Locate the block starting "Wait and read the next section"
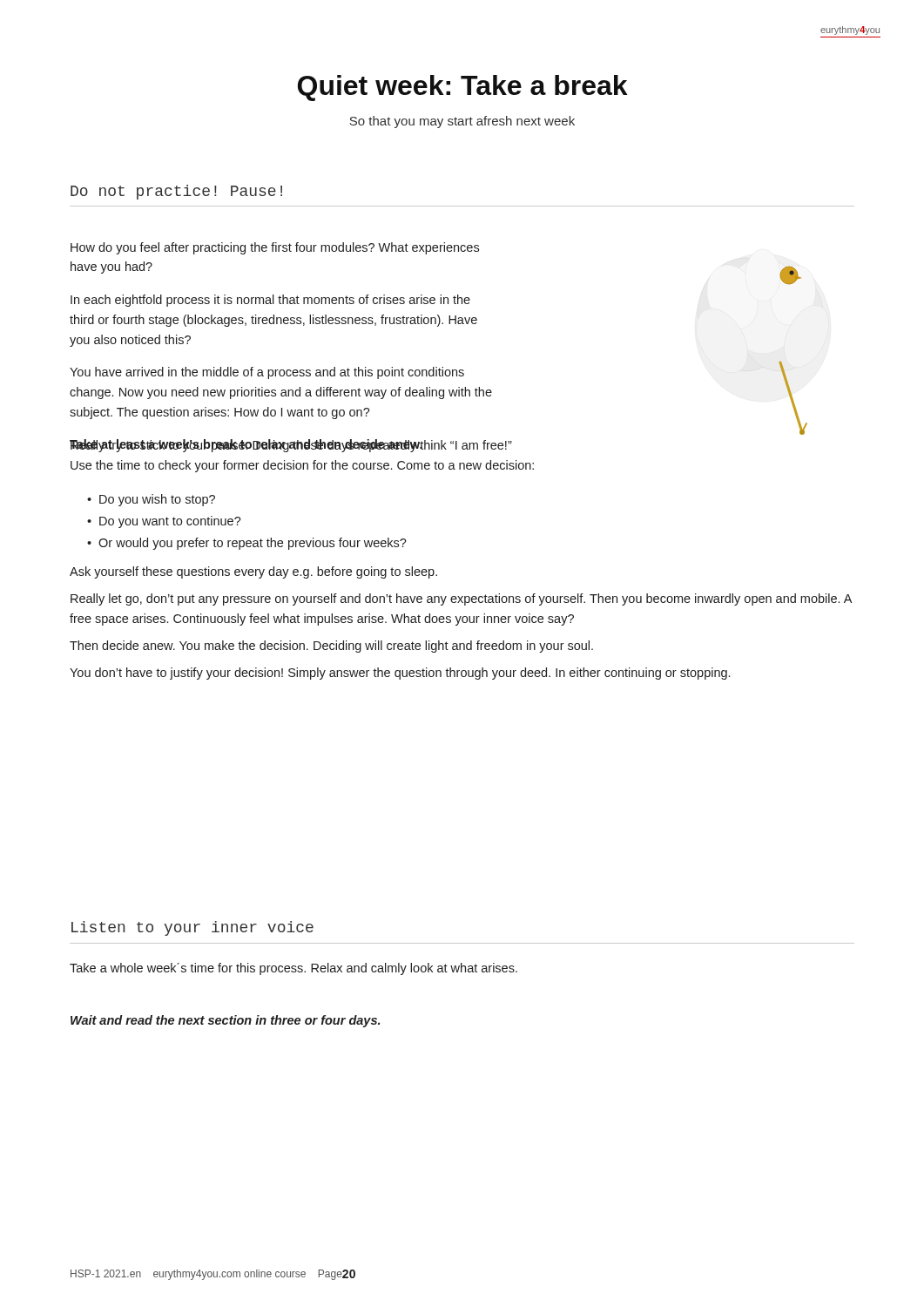 tap(225, 1020)
